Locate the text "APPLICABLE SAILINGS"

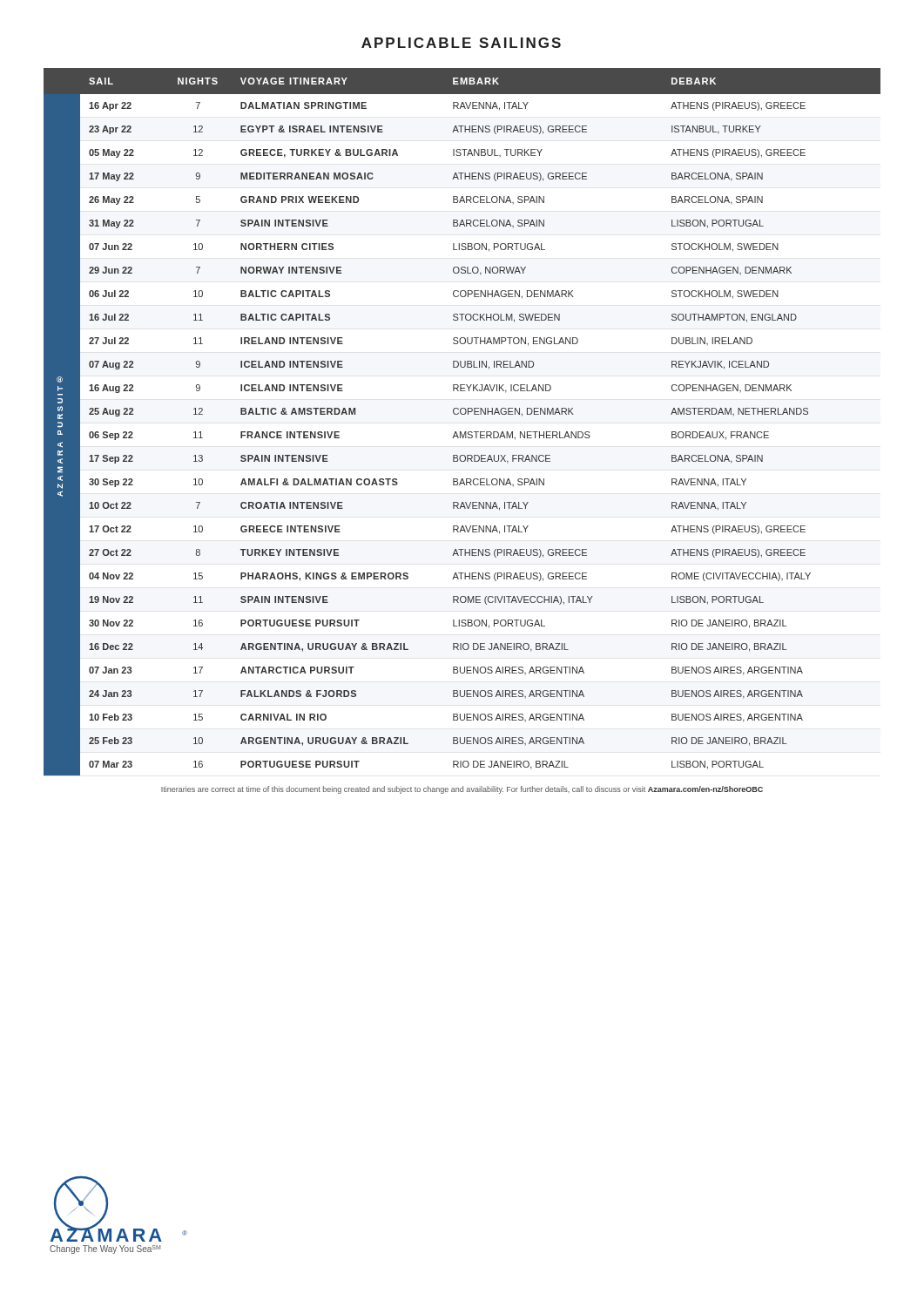click(462, 44)
